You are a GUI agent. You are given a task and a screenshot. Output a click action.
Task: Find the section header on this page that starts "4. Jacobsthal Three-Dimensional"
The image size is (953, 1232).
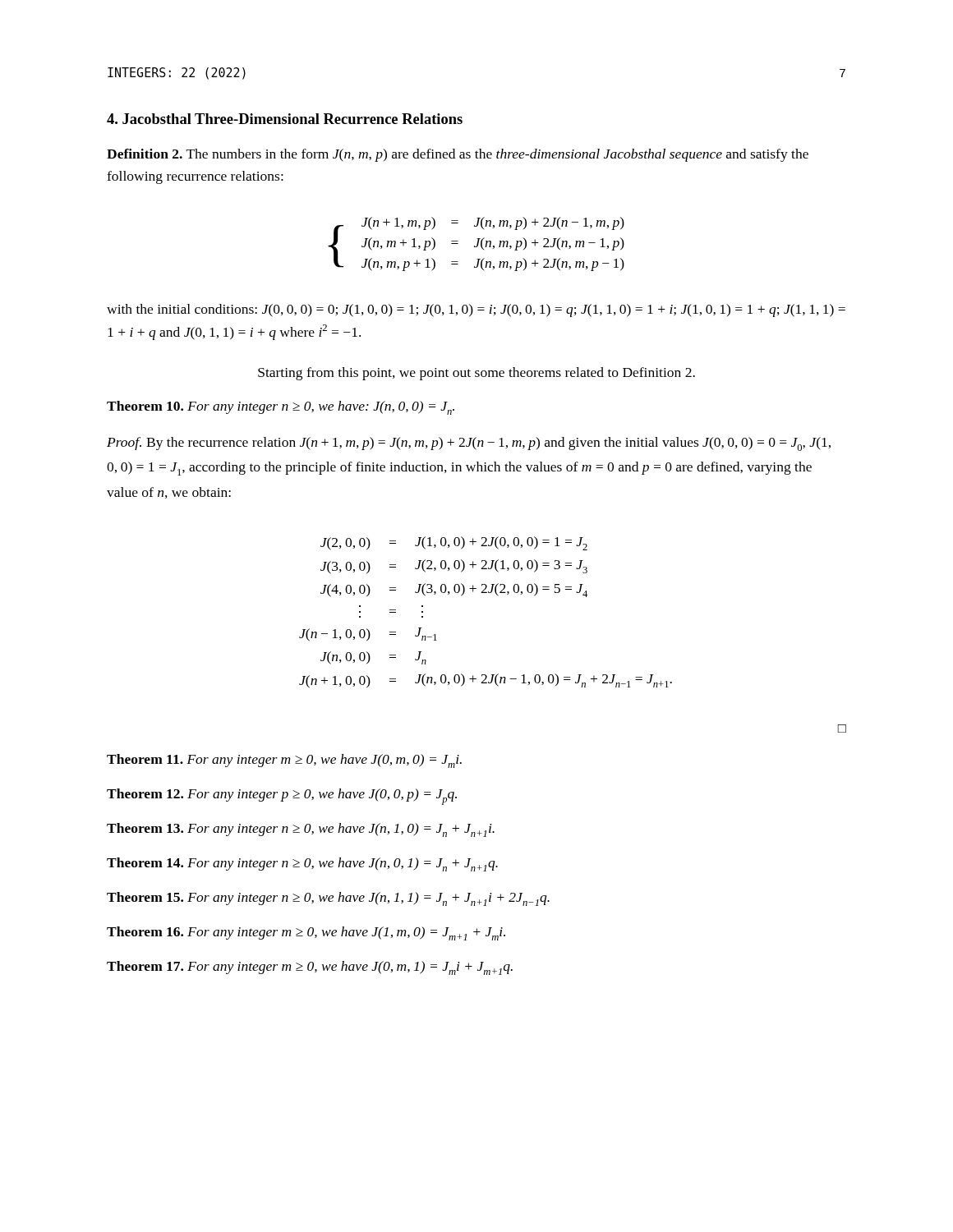pyautogui.click(x=285, y=119)
